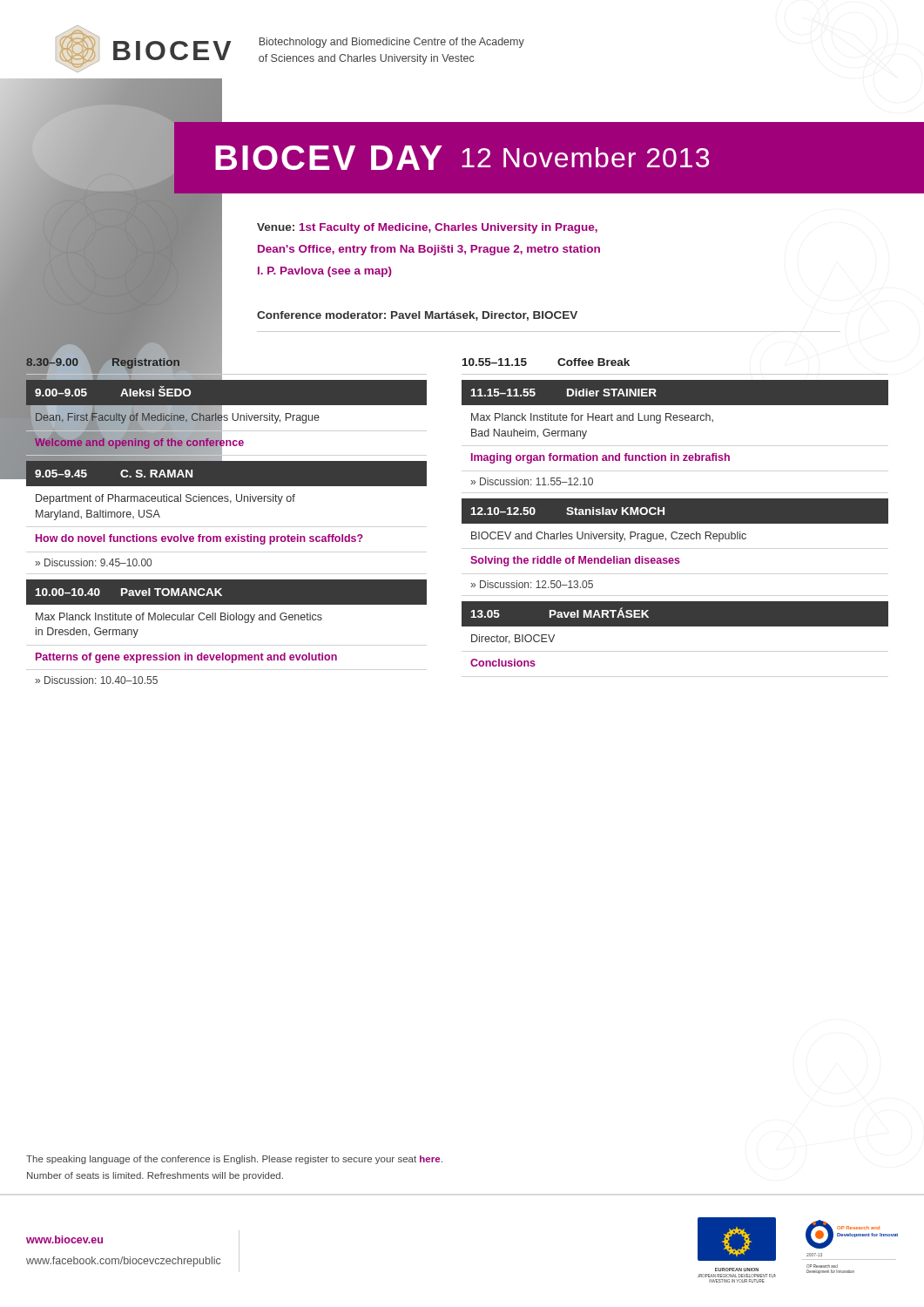The height and width of the screenshot is (1307, 924).
Task: Point to "Conference moderator: Pavel Martásek, Director, BIOCEV"
Action: point(417,315)
